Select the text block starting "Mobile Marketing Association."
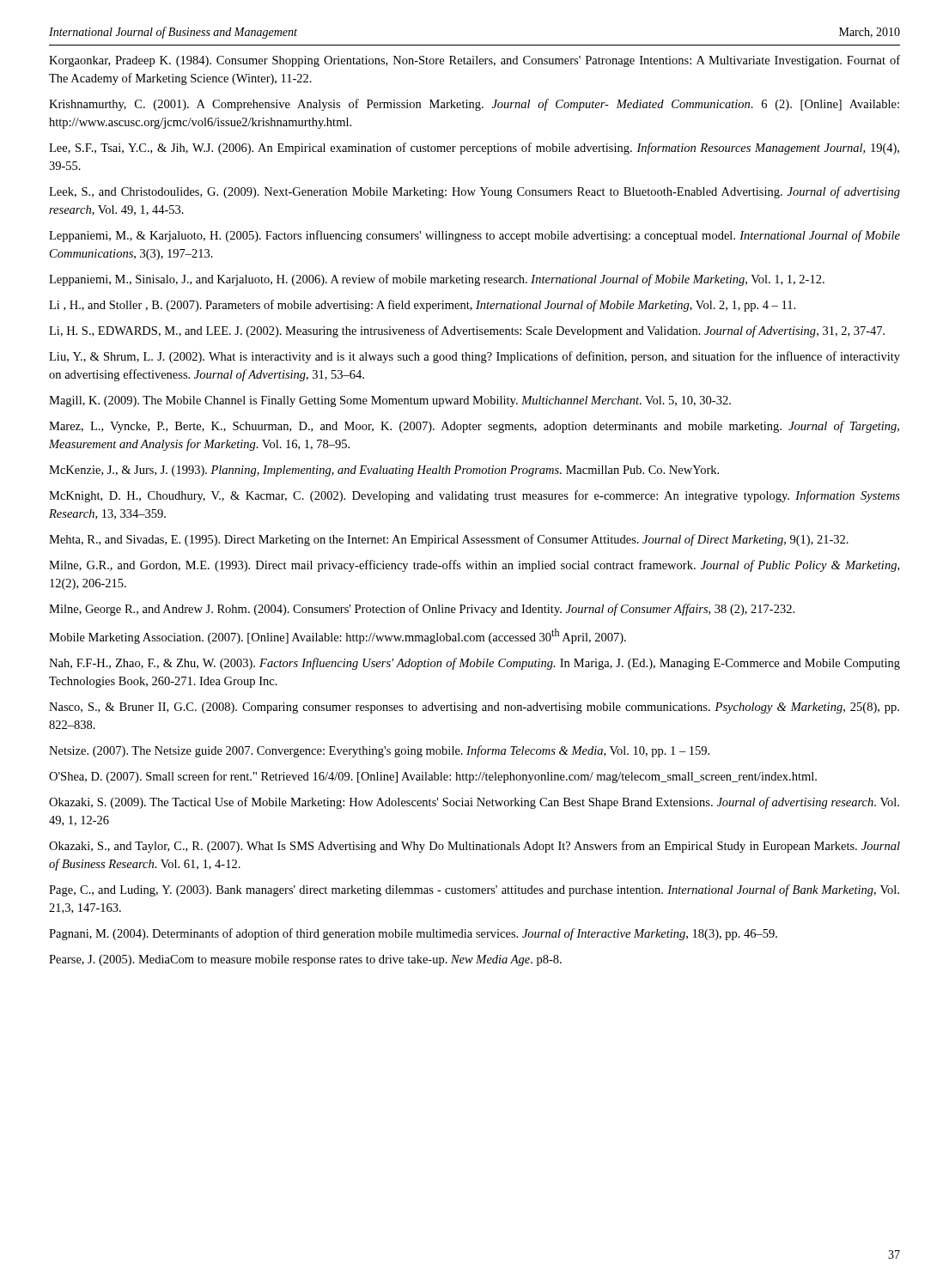The width and height of the screenshot is (949, 1288). [338, 636]
